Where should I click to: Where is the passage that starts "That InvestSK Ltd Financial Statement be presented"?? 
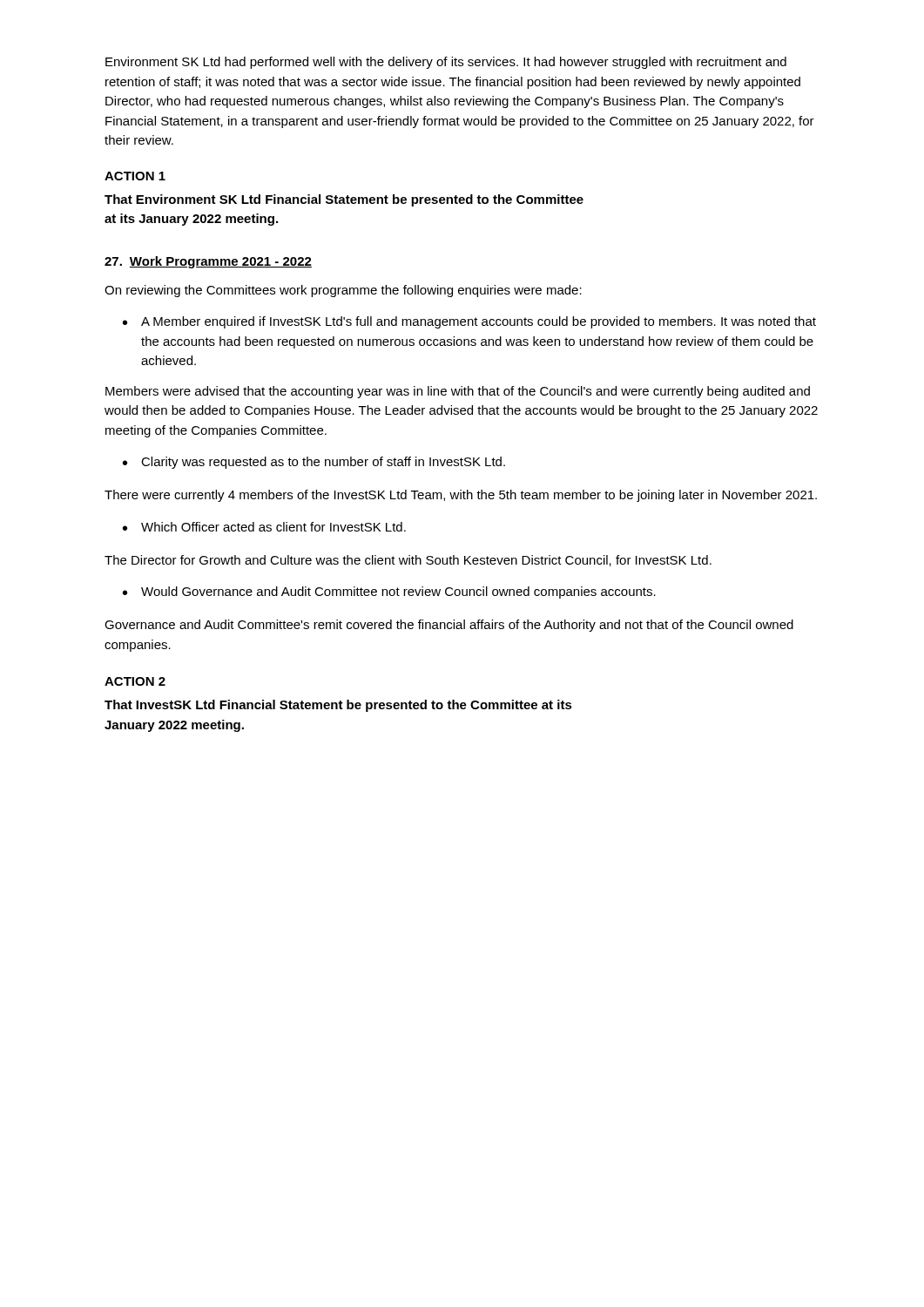tap(338, 714)
